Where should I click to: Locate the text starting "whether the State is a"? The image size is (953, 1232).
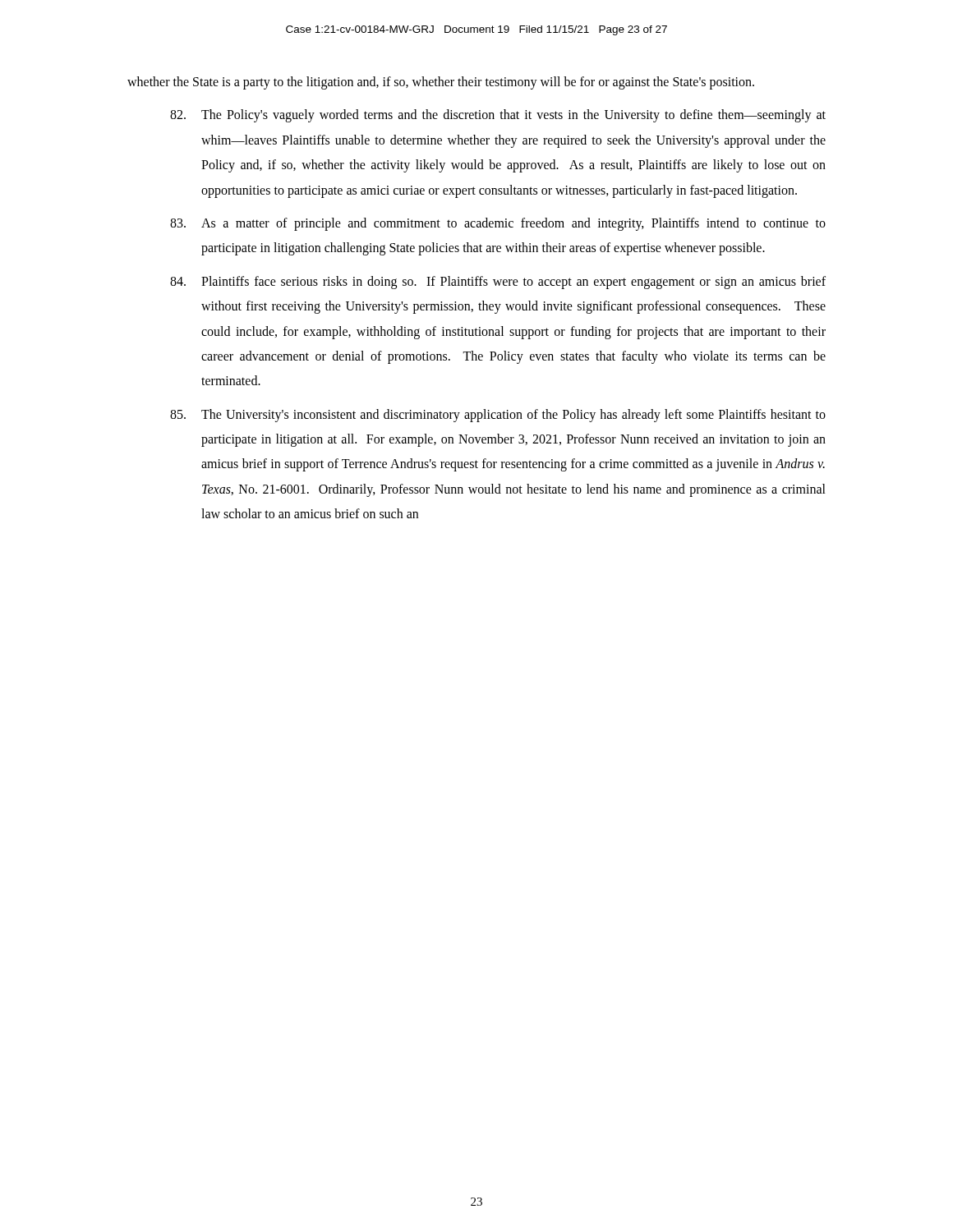441,82
